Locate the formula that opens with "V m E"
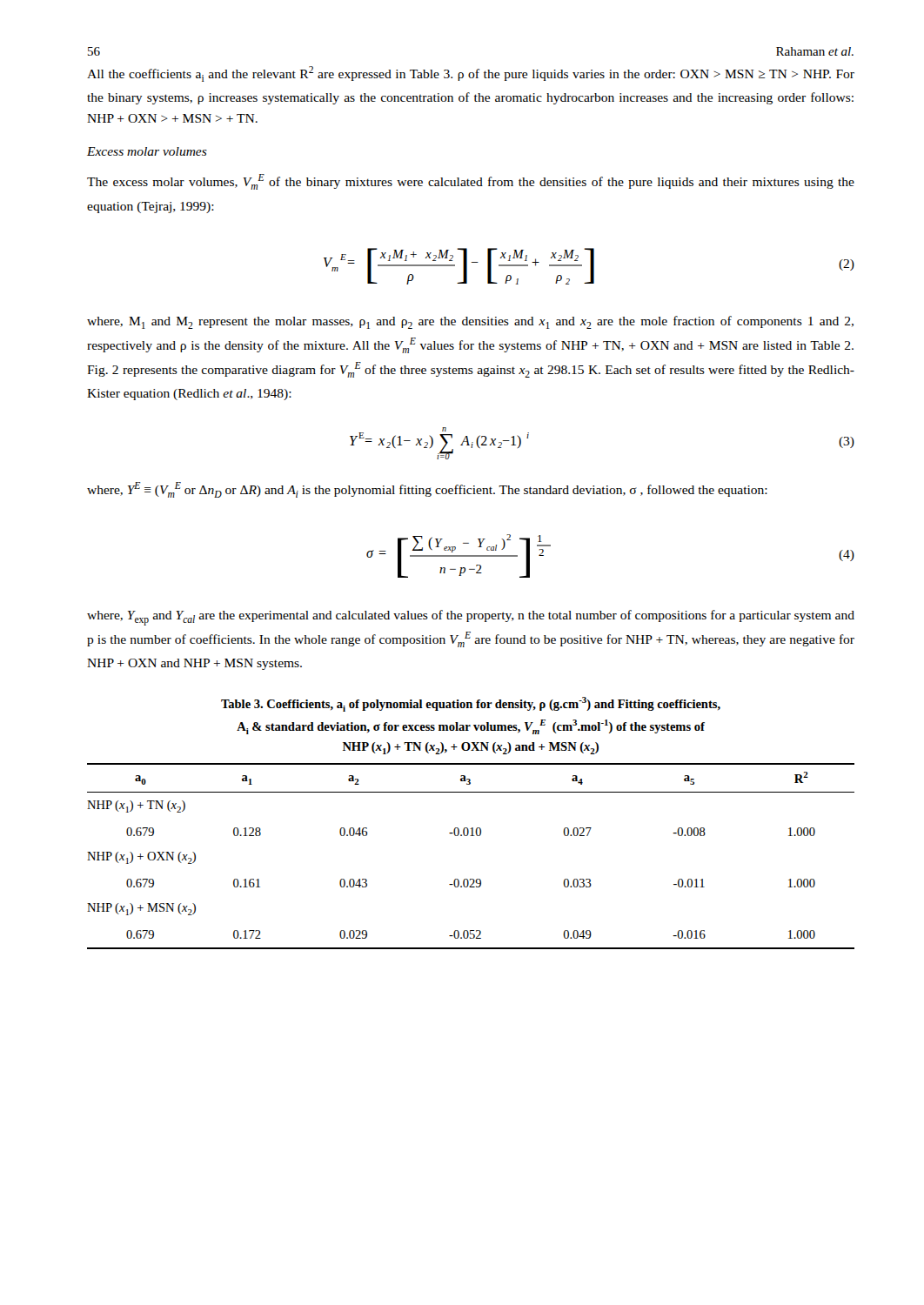Image resolution: width=924 pixels, height=1305 pixels. tap(471, 263)
